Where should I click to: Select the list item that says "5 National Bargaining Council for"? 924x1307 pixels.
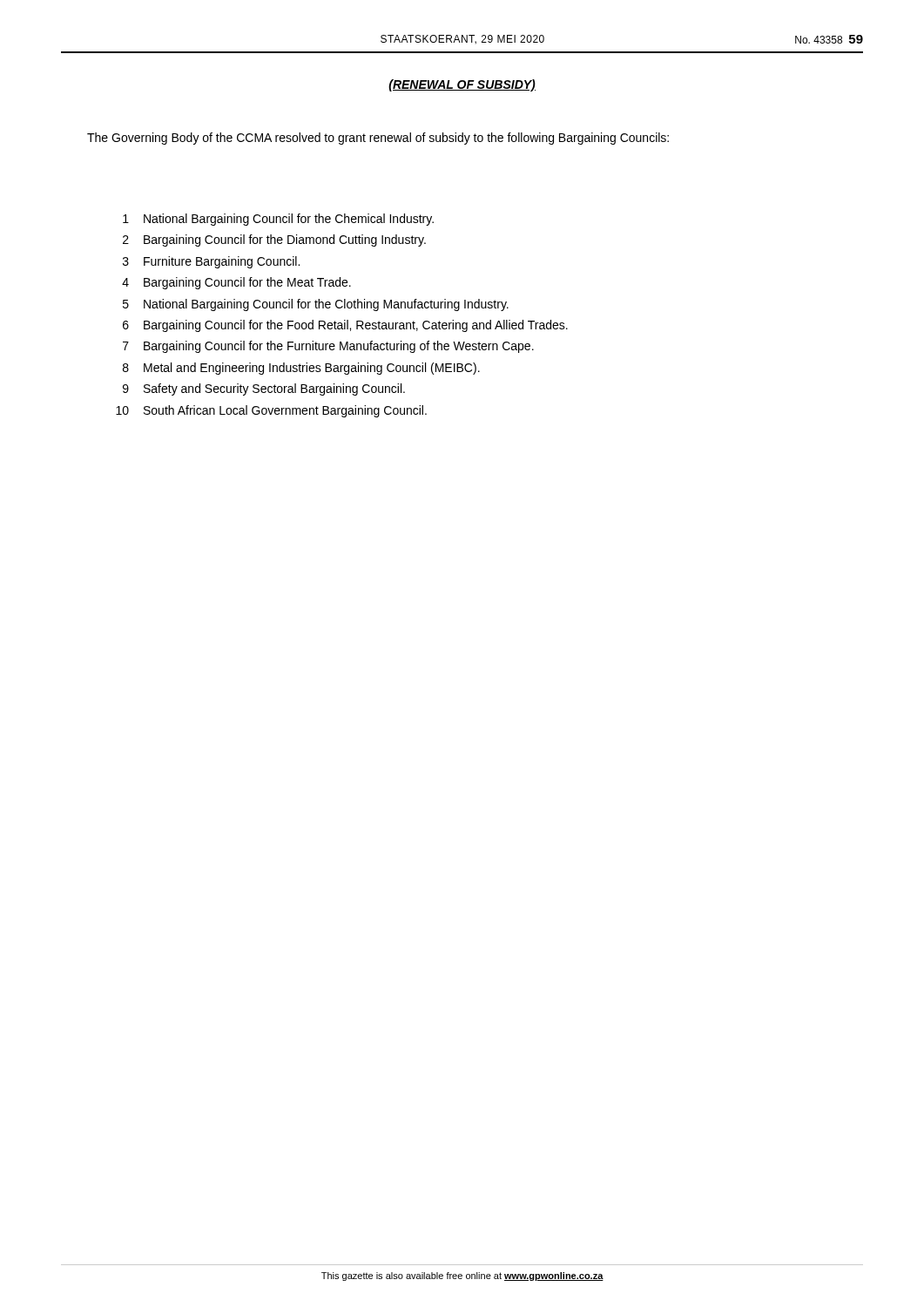coord(462,304)
